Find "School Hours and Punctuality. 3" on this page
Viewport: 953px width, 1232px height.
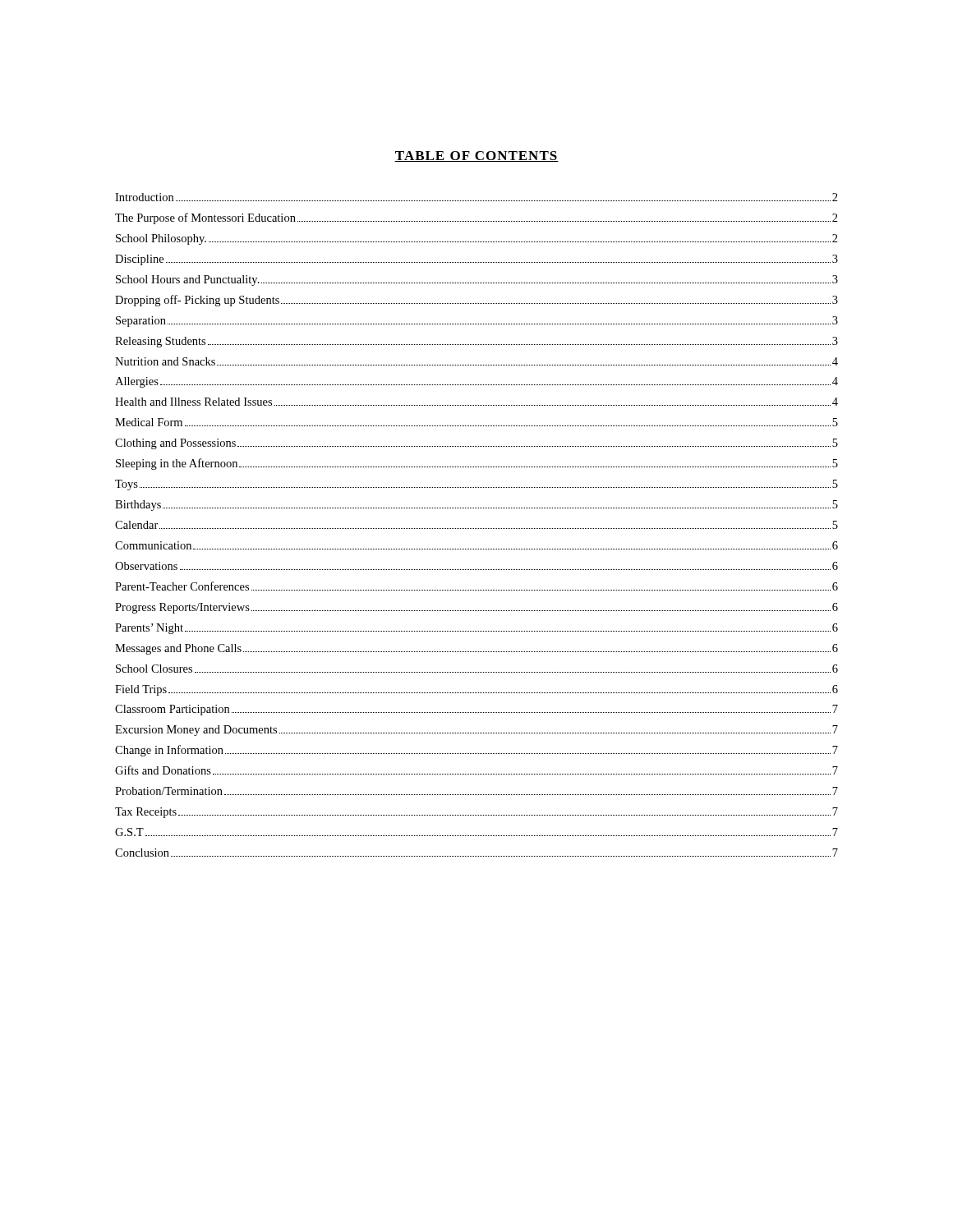[x=476, y=279]
